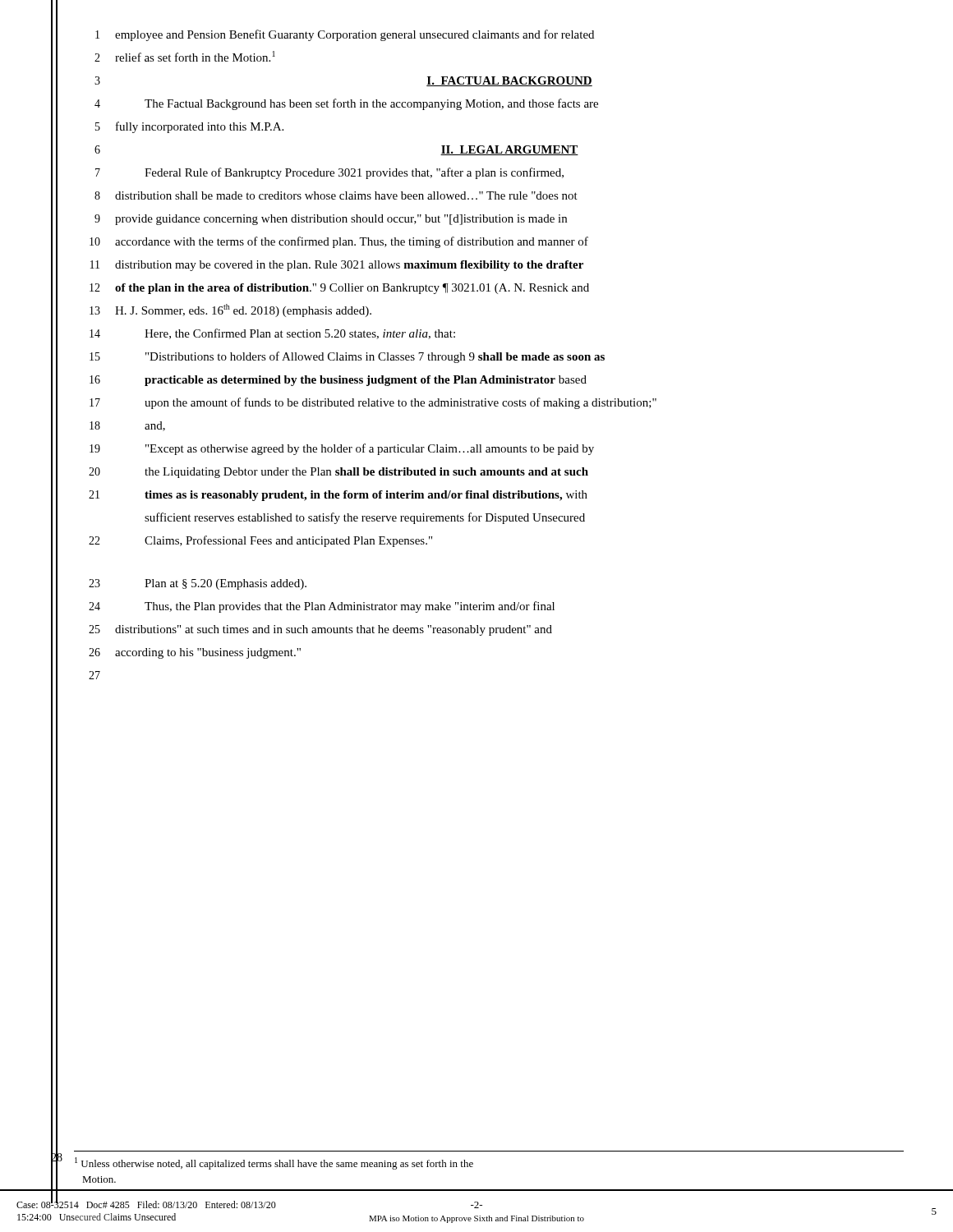Viewport: 953px width, 1232px height.
Task: Find the text block containing "22 Claims, Professional"
Action: (260, 541)
